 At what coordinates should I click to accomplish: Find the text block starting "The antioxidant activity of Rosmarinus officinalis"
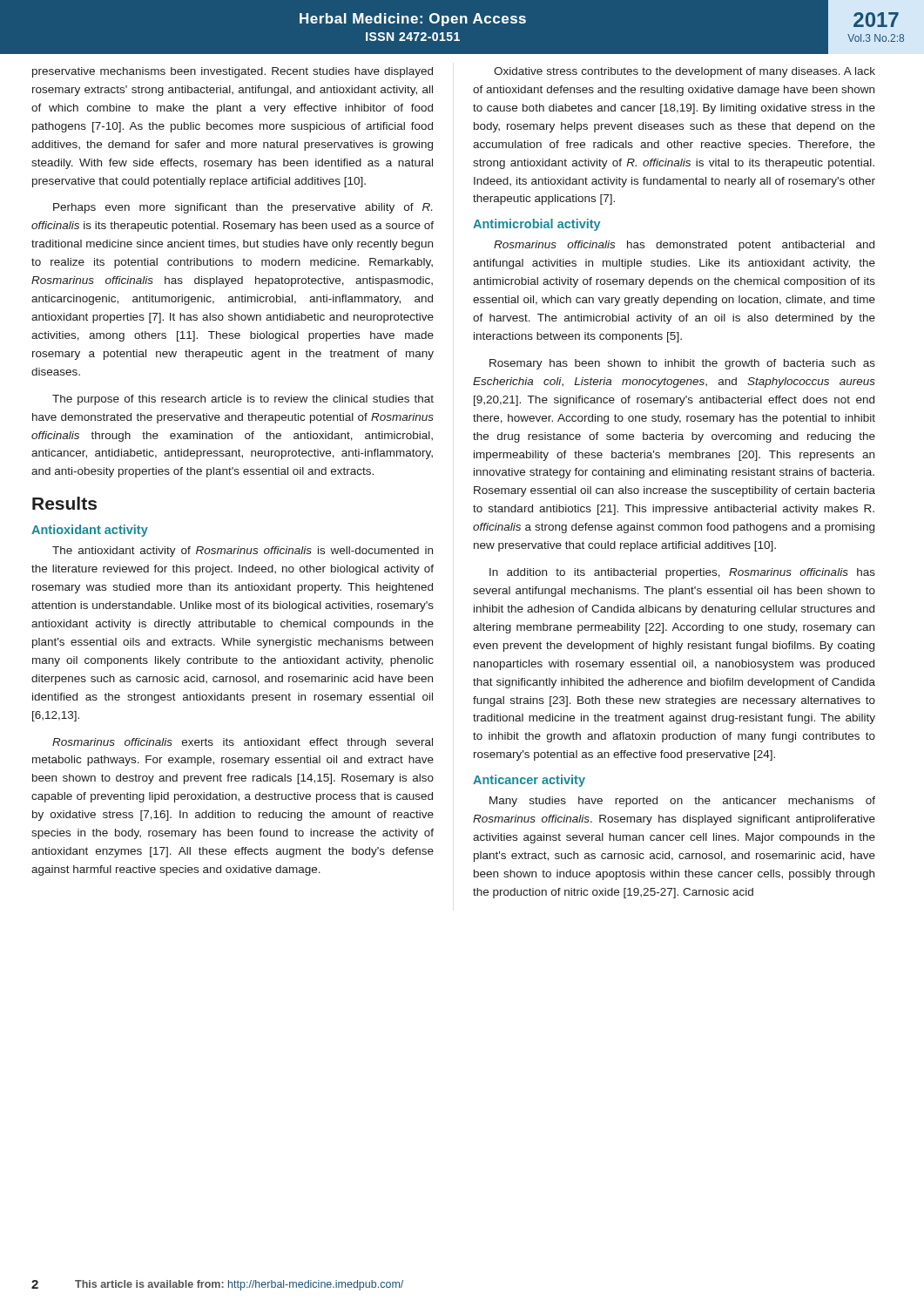(x=233, y=633)
